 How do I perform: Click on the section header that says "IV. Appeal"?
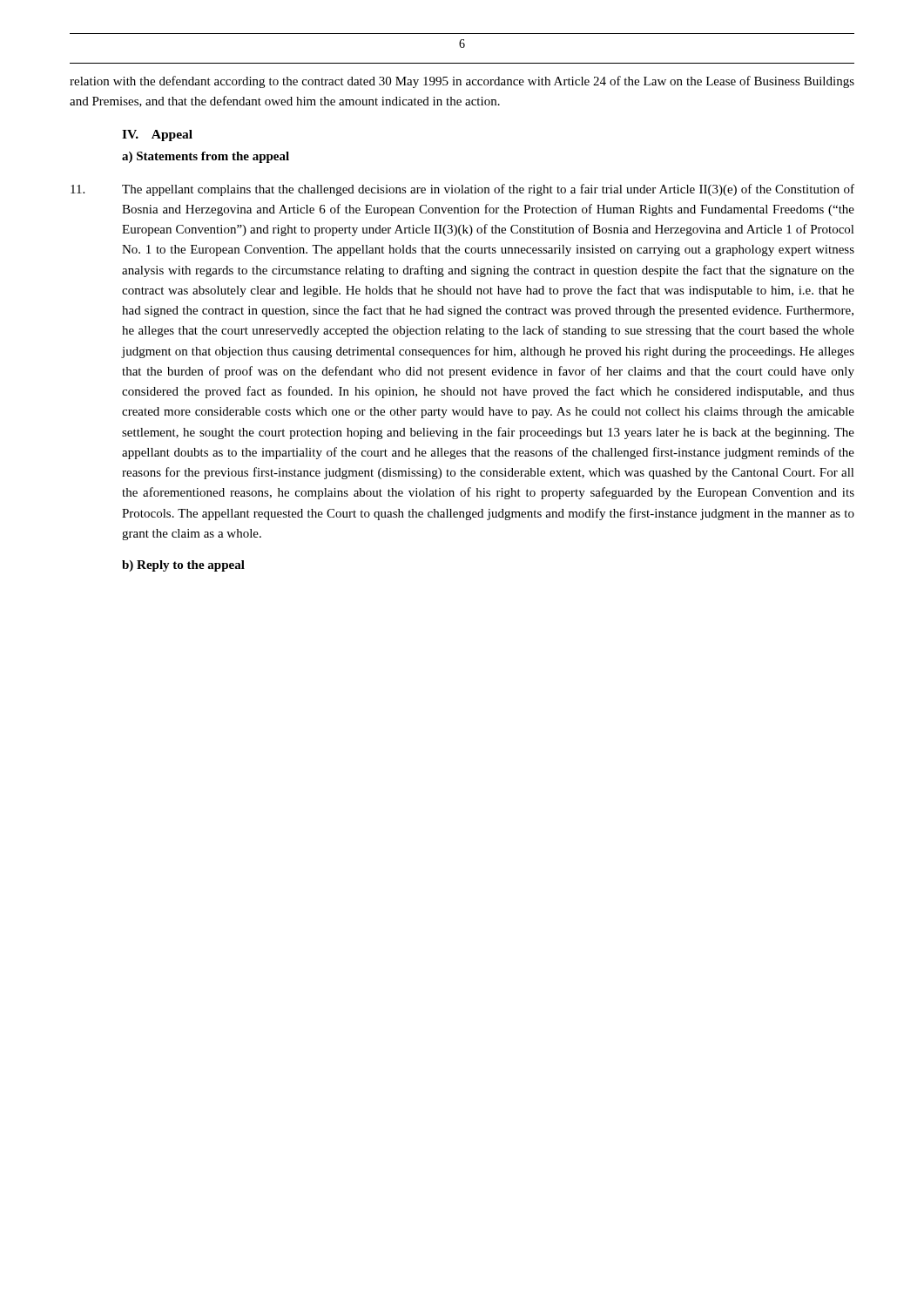(157, 133)
